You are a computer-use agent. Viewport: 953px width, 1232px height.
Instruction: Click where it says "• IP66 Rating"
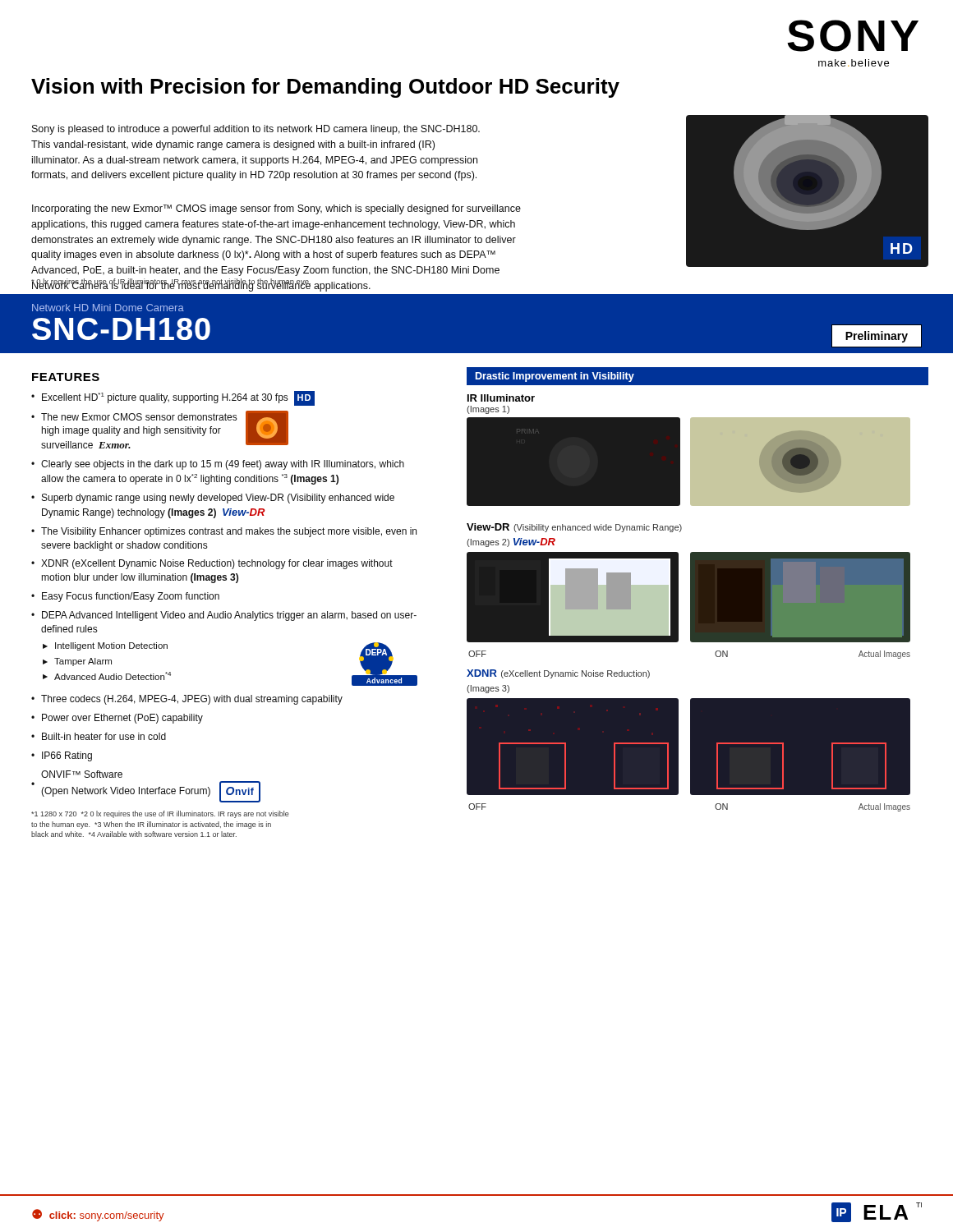pos(62,756)
